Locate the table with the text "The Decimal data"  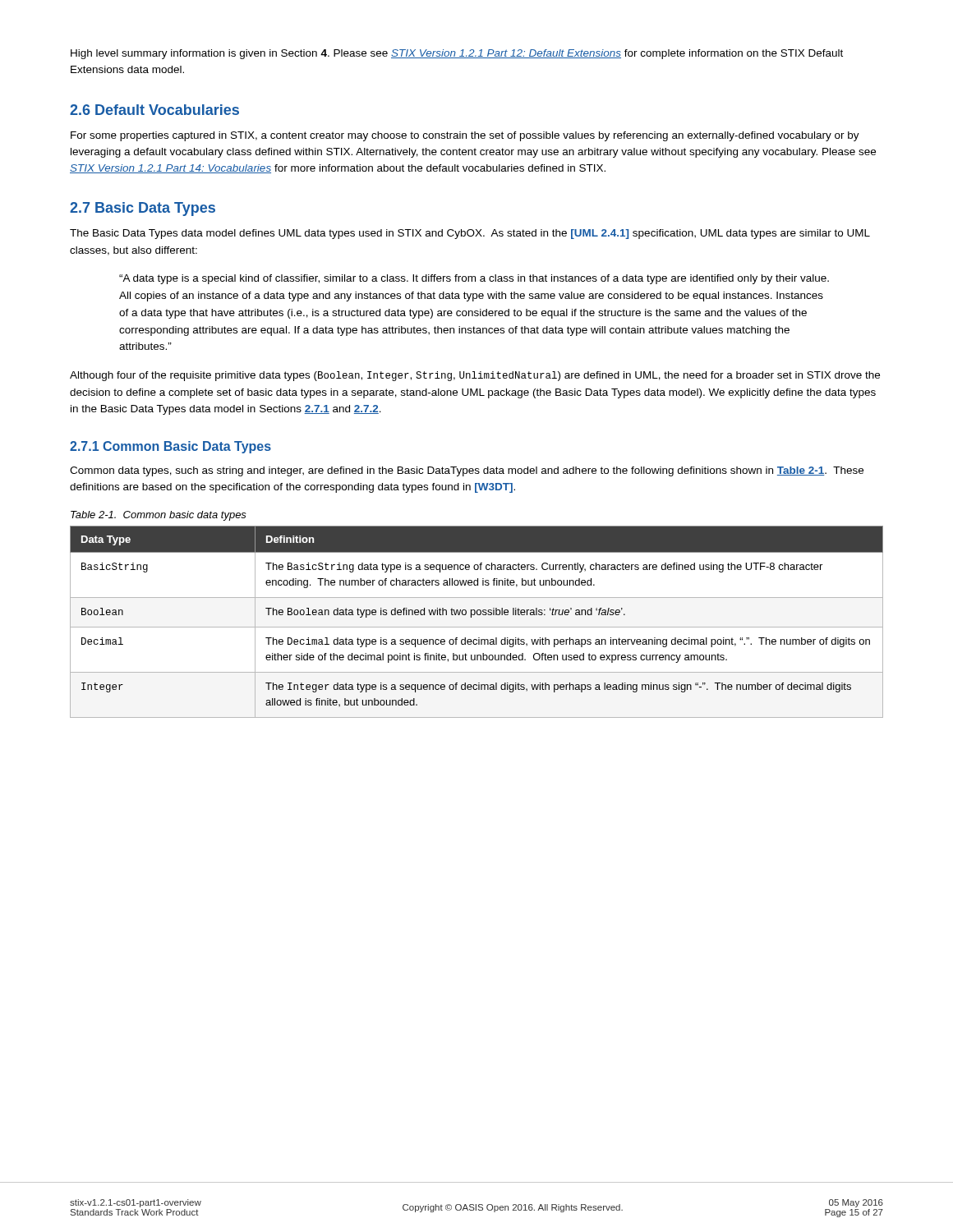476,622
